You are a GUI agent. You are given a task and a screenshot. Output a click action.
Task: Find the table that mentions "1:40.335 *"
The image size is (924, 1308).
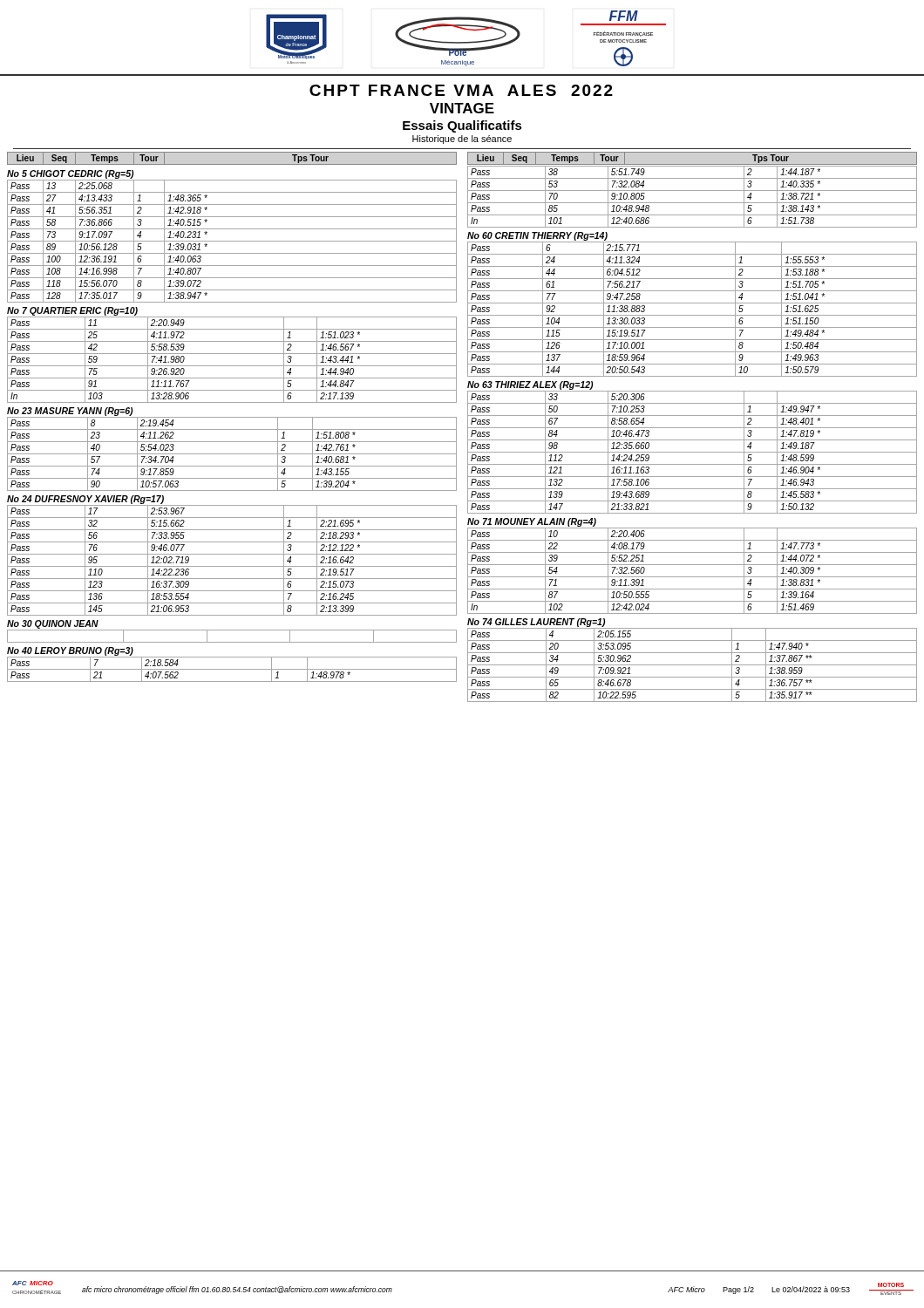(x=692, y=197)
